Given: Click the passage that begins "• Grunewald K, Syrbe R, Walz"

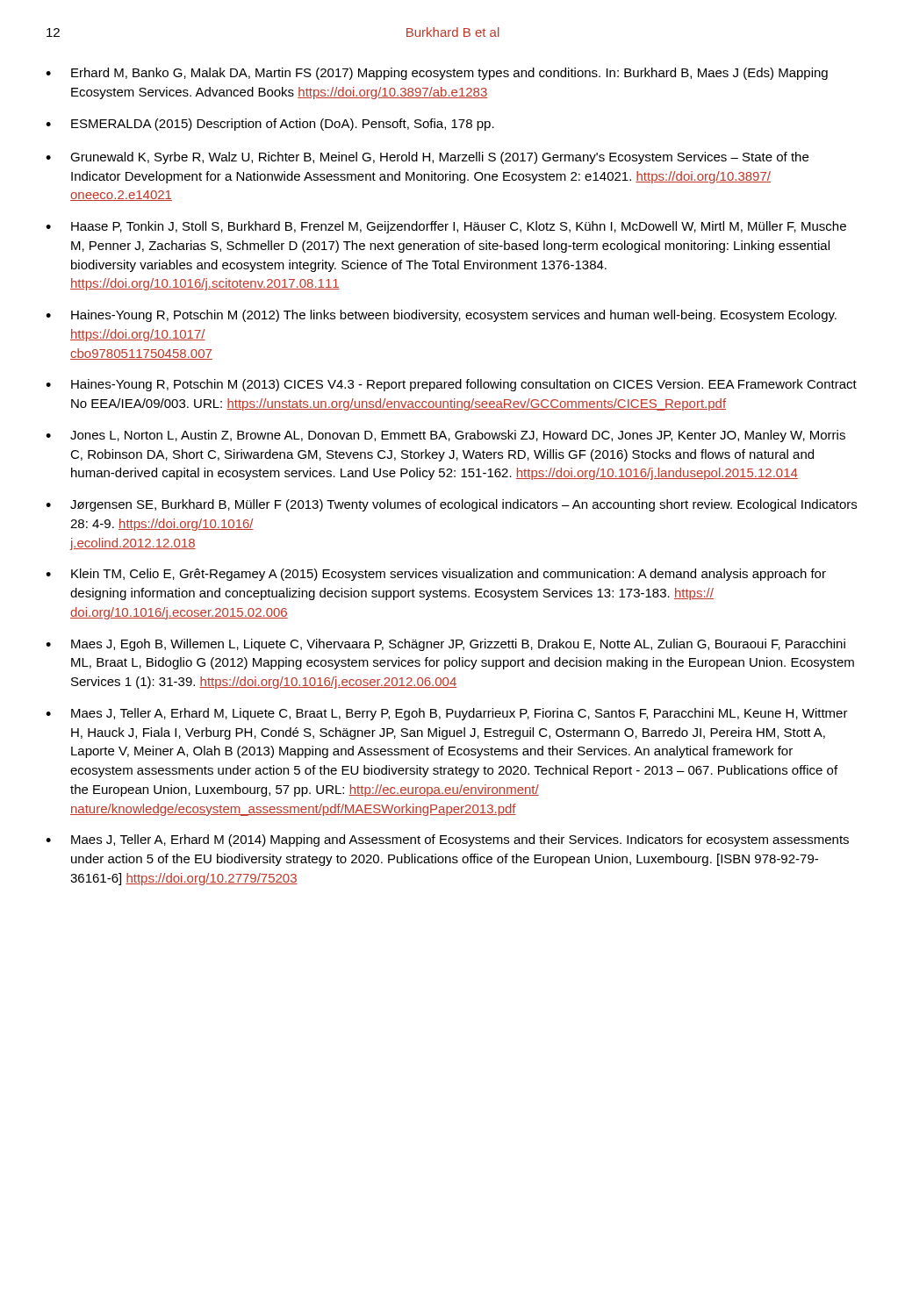Looking at the screenshot, I should tap(452, 176).
